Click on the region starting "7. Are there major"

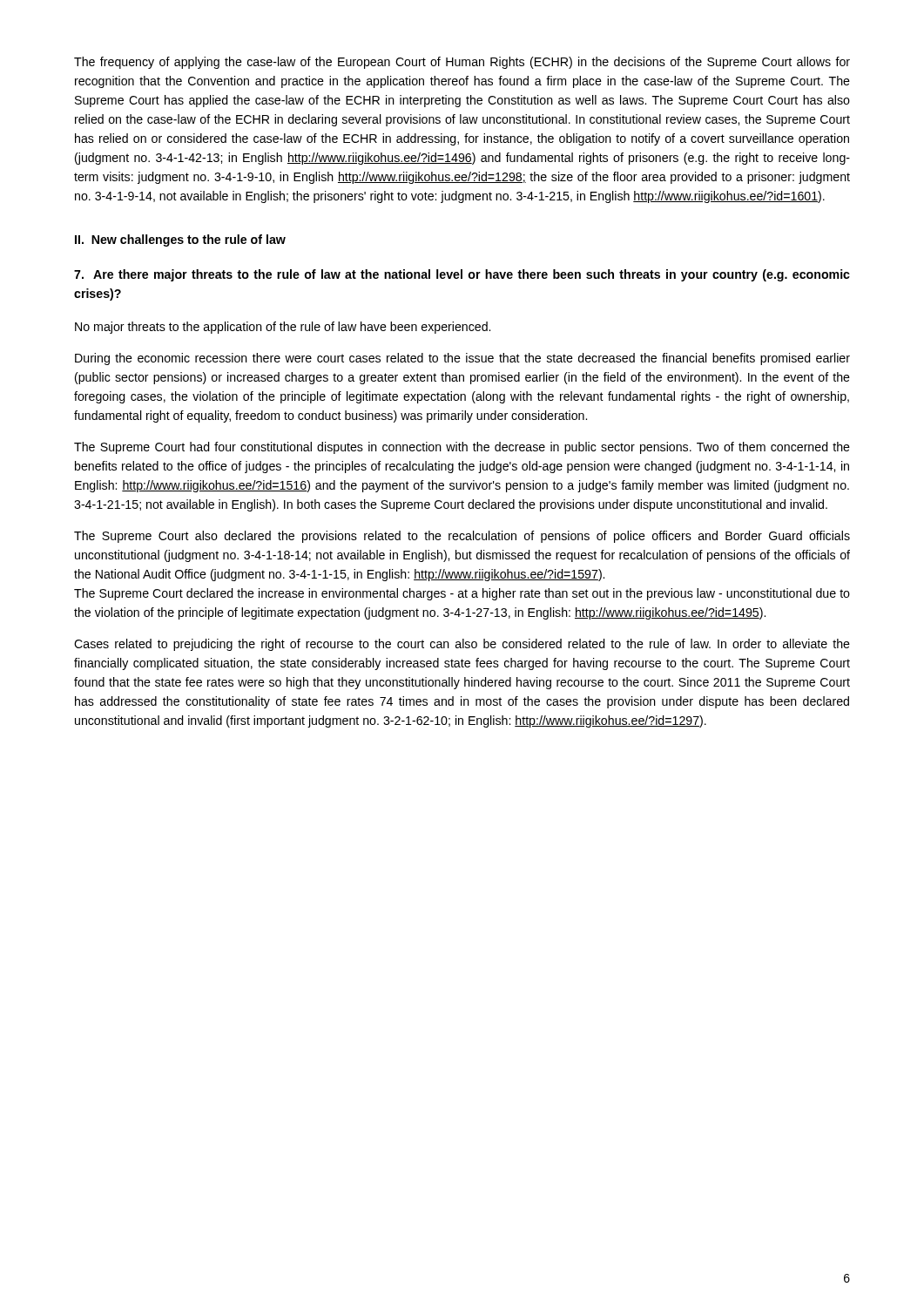(462, 284)
